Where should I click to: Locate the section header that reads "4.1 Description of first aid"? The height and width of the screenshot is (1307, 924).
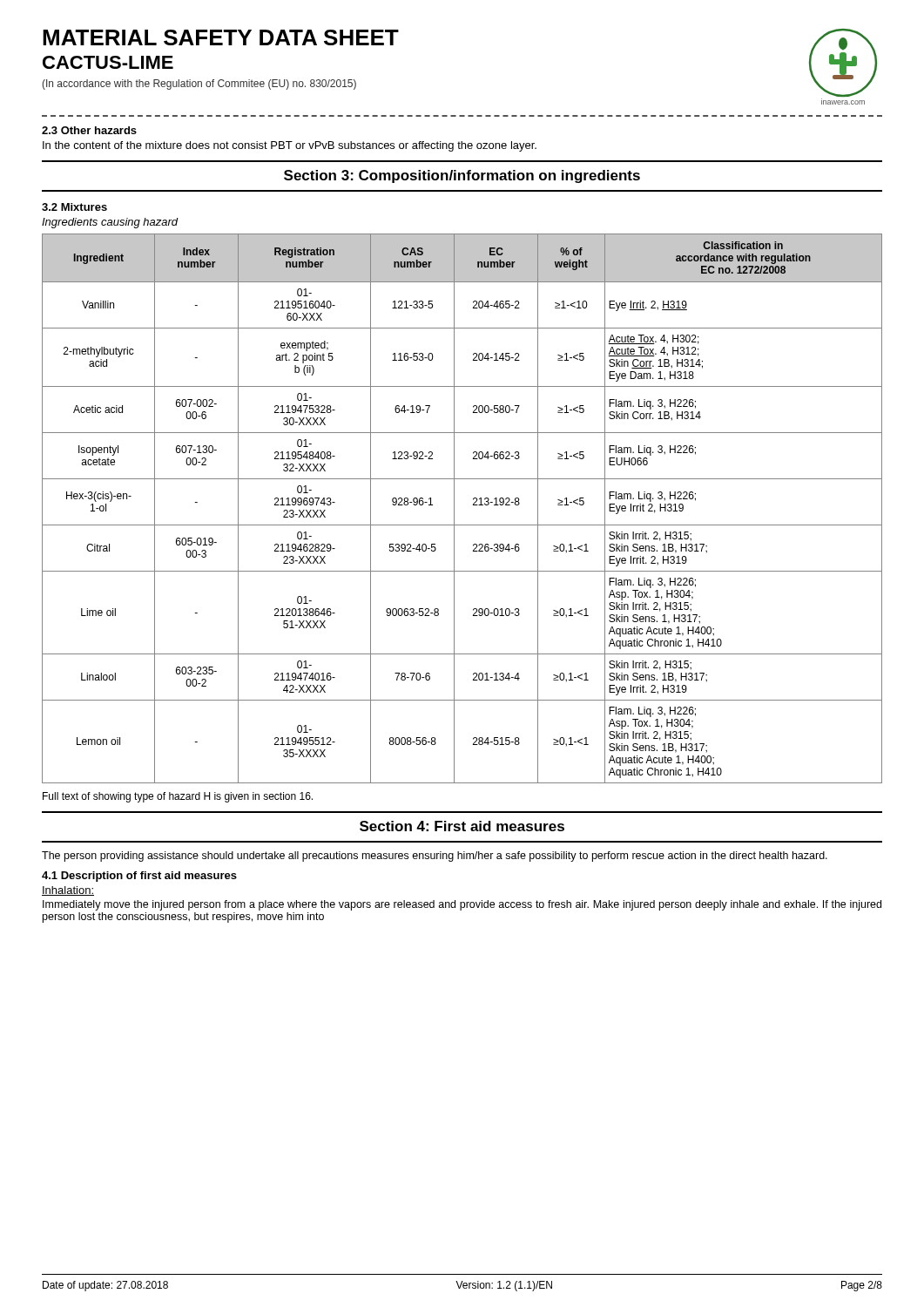[x=139, y=875]
